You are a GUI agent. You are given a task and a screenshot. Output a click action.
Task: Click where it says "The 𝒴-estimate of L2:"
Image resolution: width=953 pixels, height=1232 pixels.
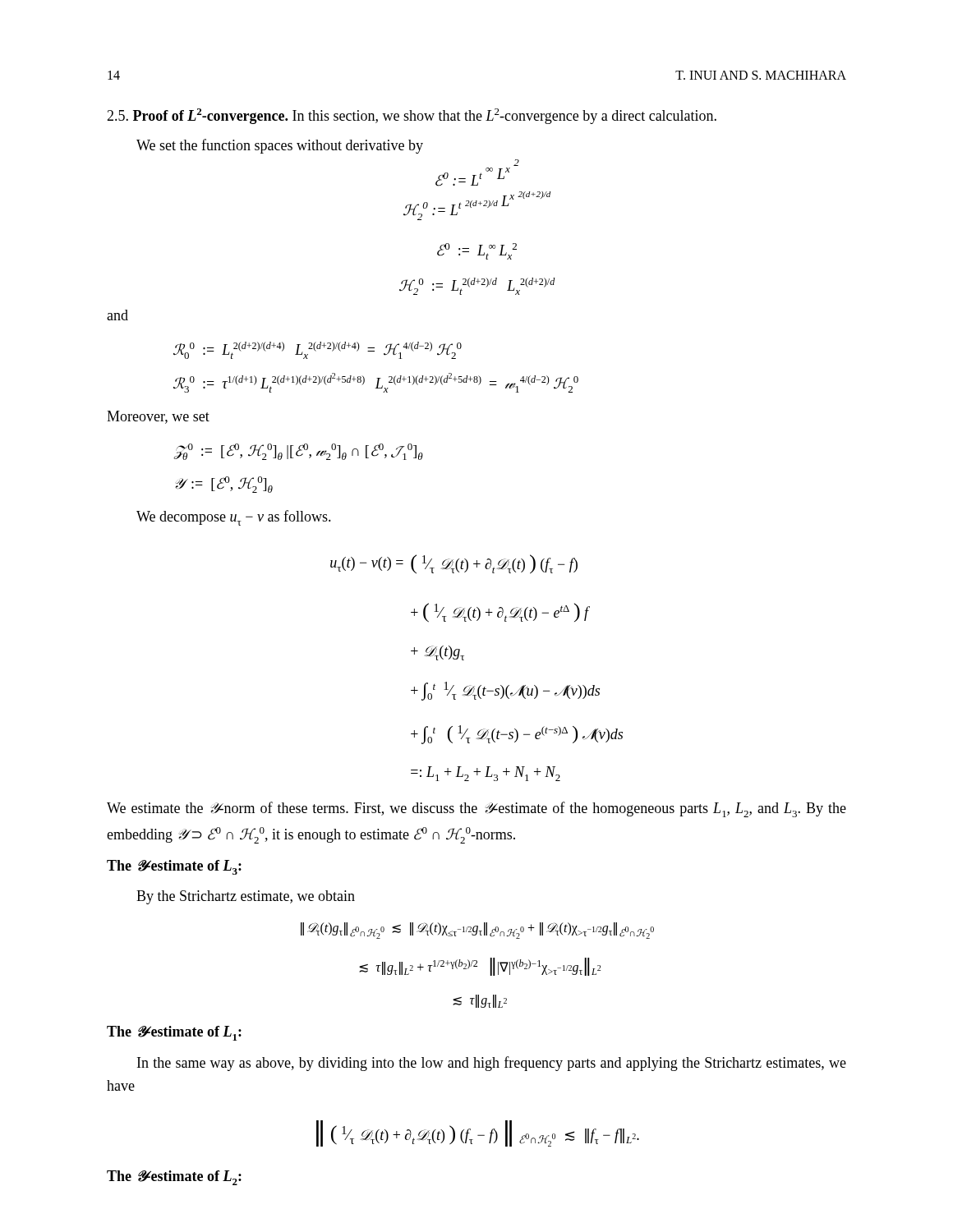coord(175,1177)
